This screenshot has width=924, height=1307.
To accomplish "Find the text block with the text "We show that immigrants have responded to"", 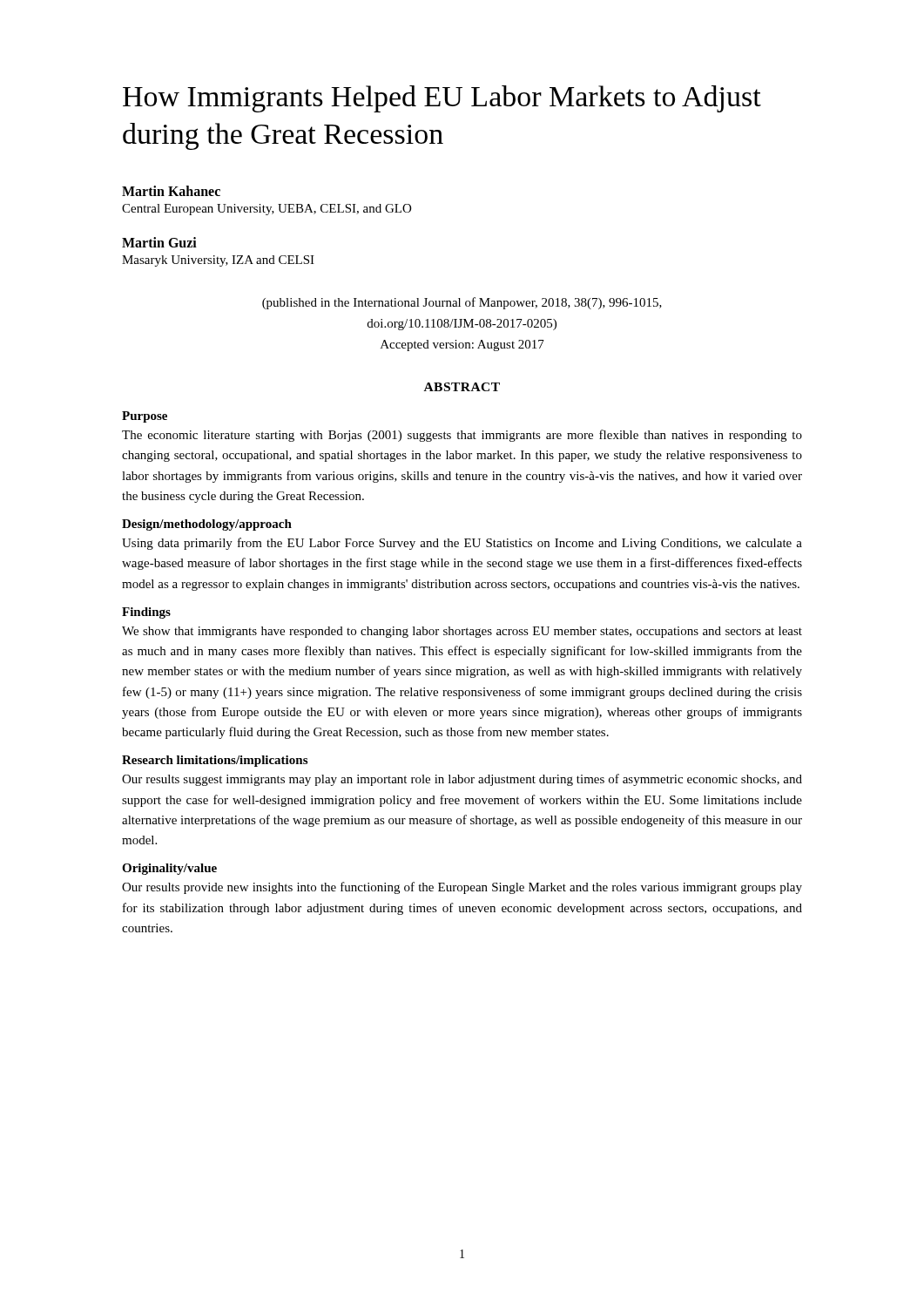I will click(x=462, y=681).
